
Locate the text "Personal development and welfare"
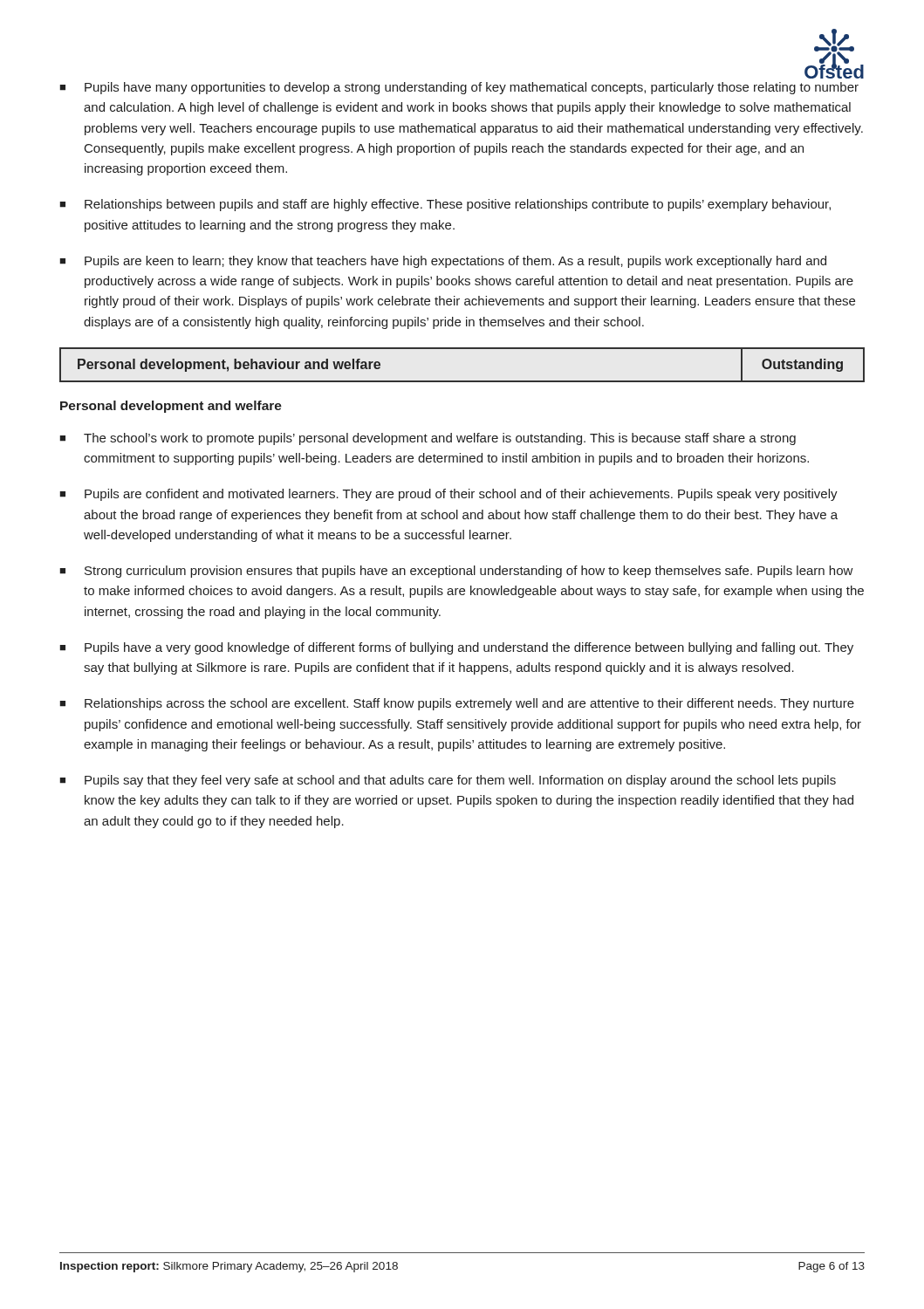171,405
